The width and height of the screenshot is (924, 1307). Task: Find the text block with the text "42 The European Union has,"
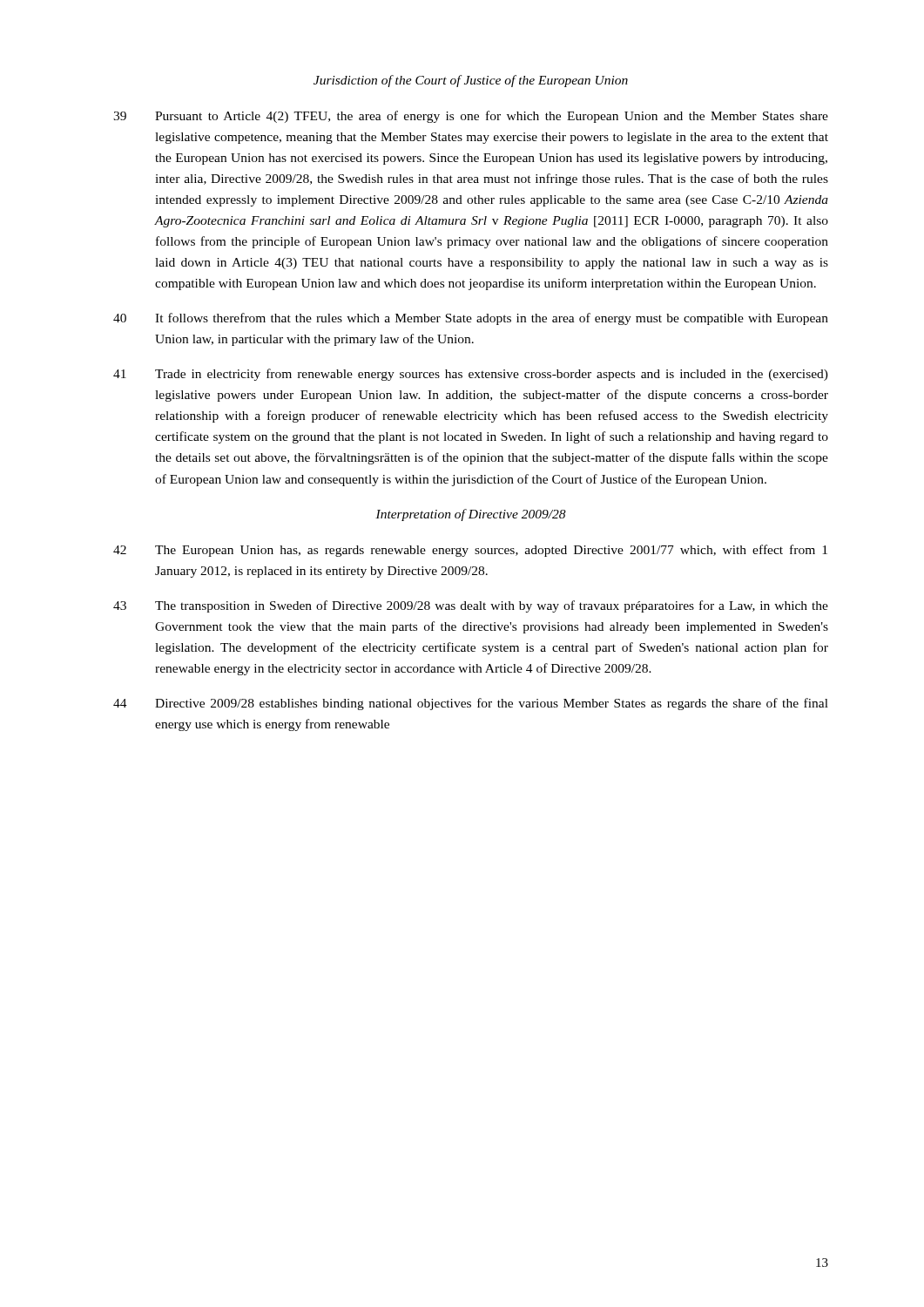471,560
